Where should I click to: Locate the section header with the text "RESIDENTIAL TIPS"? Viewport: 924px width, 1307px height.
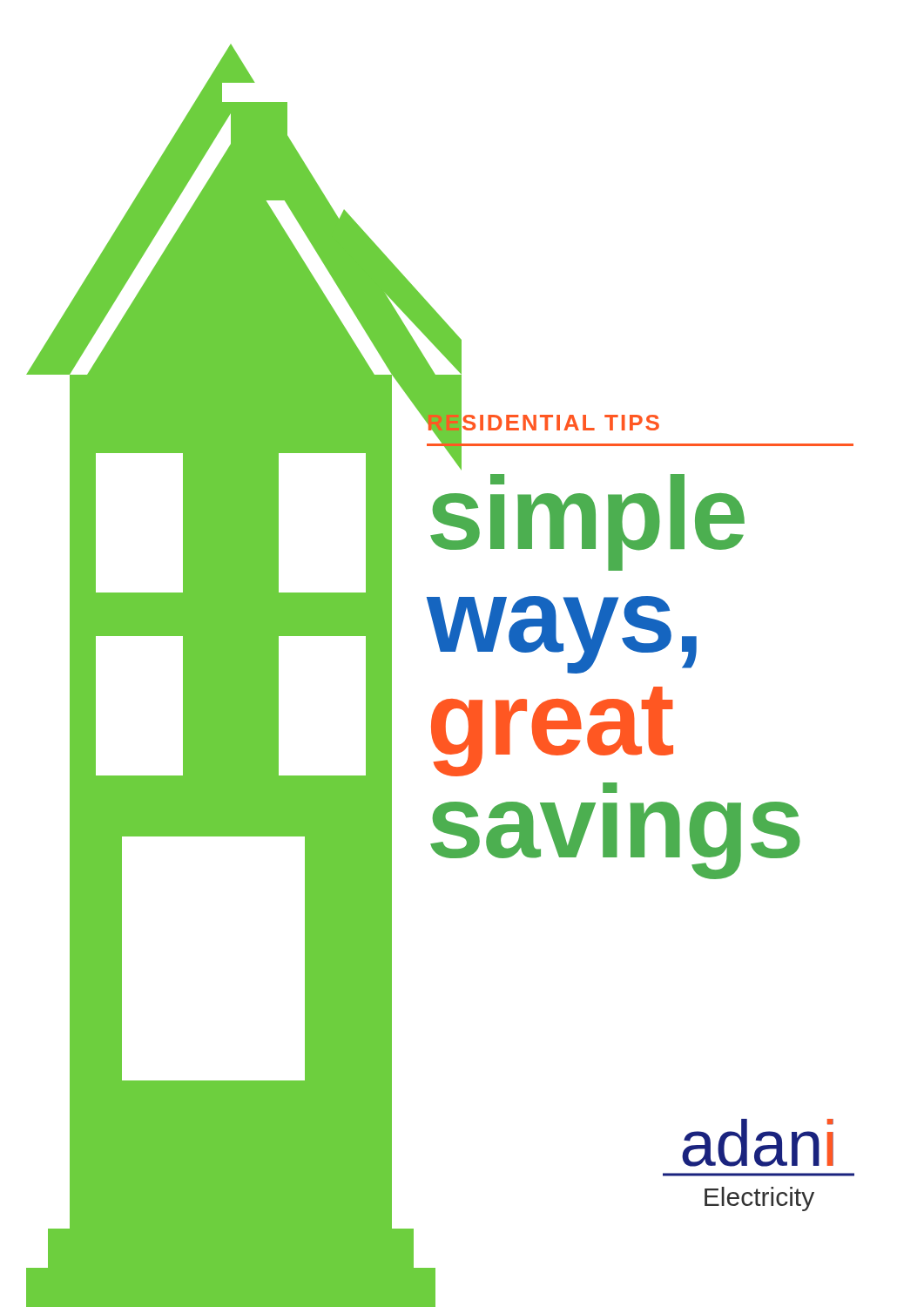tap(653, 428)
